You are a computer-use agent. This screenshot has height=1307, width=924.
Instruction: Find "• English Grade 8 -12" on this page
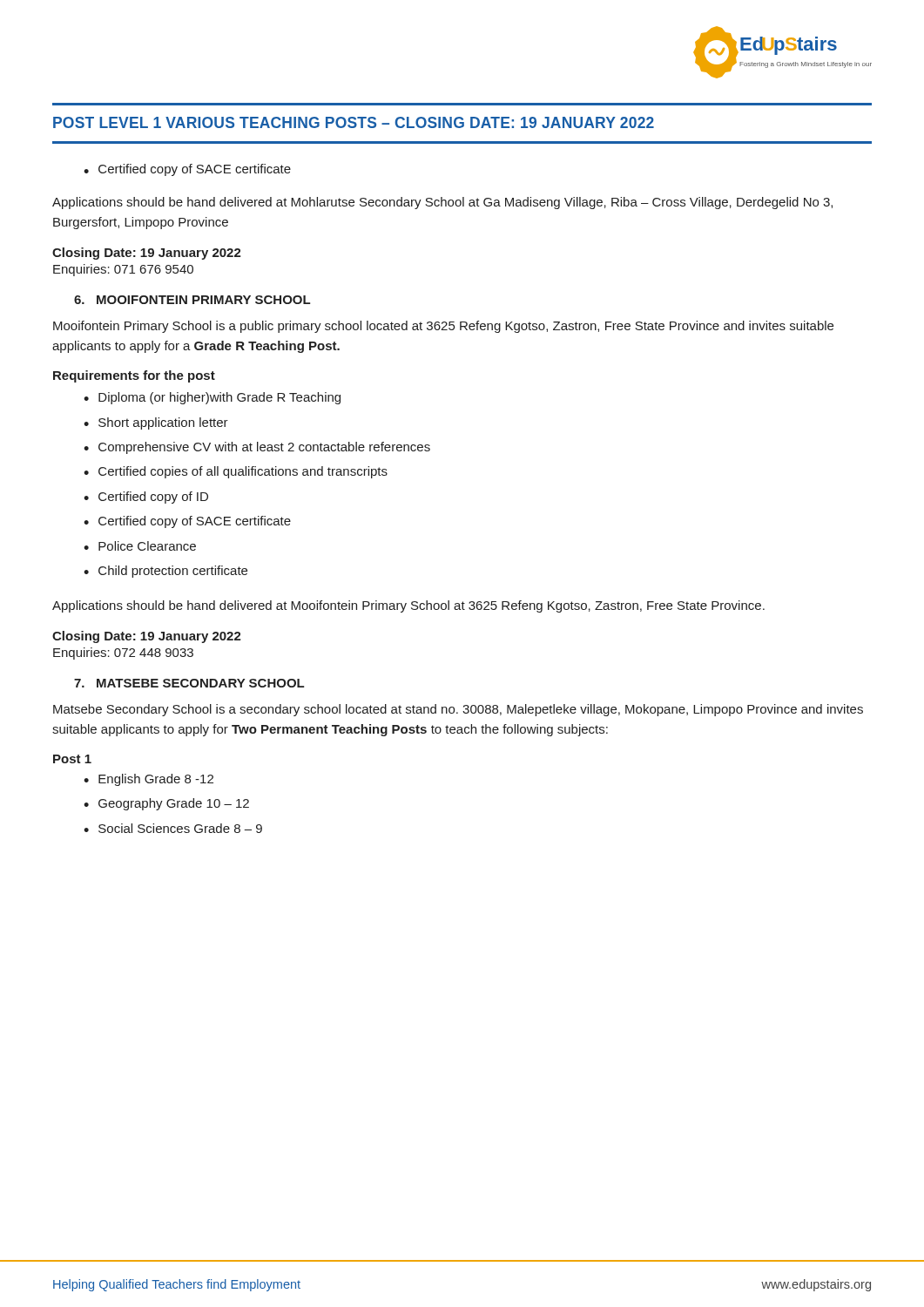(x=149, y=781)
